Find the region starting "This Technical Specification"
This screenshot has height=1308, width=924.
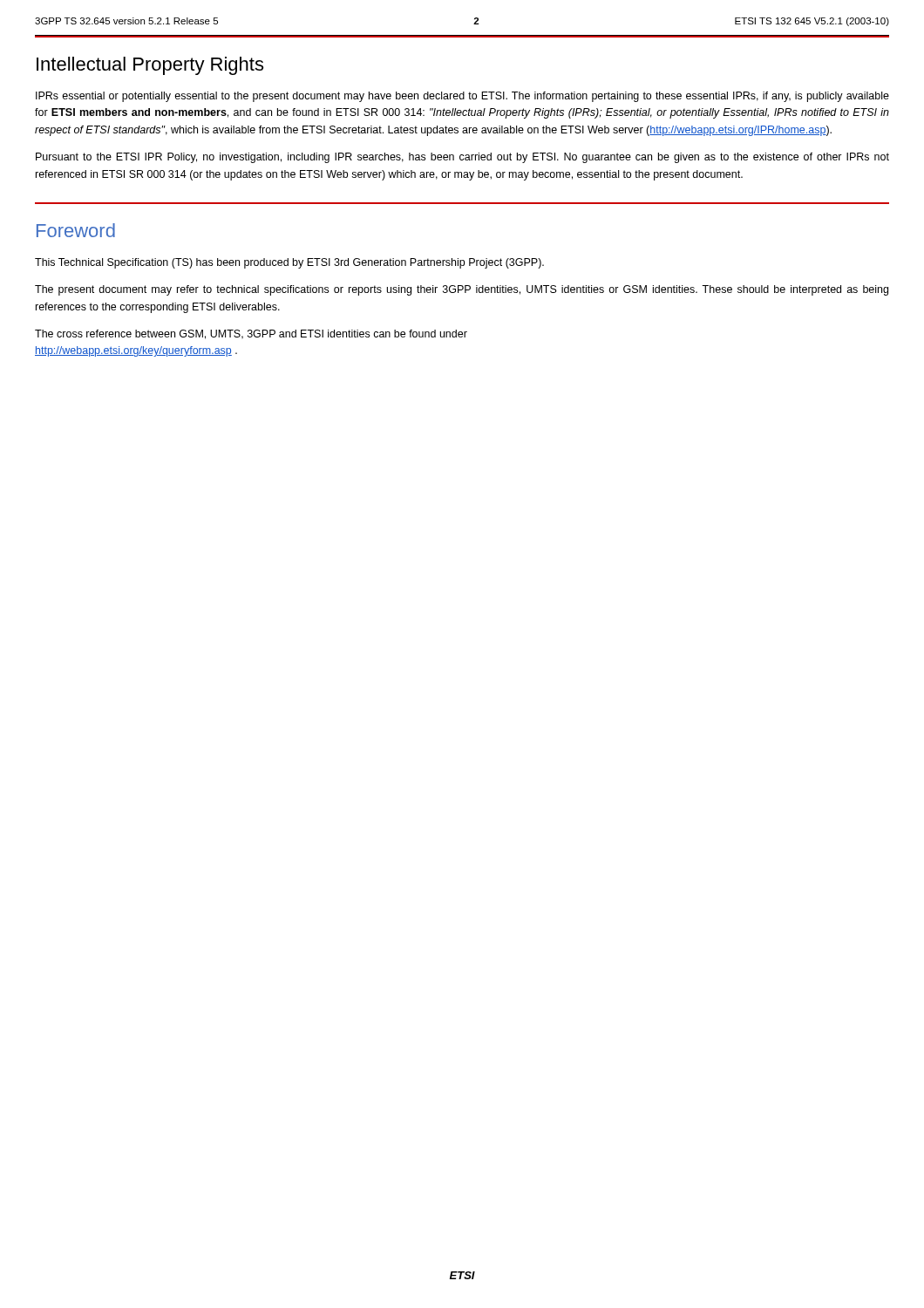click(x=290, y=262)
